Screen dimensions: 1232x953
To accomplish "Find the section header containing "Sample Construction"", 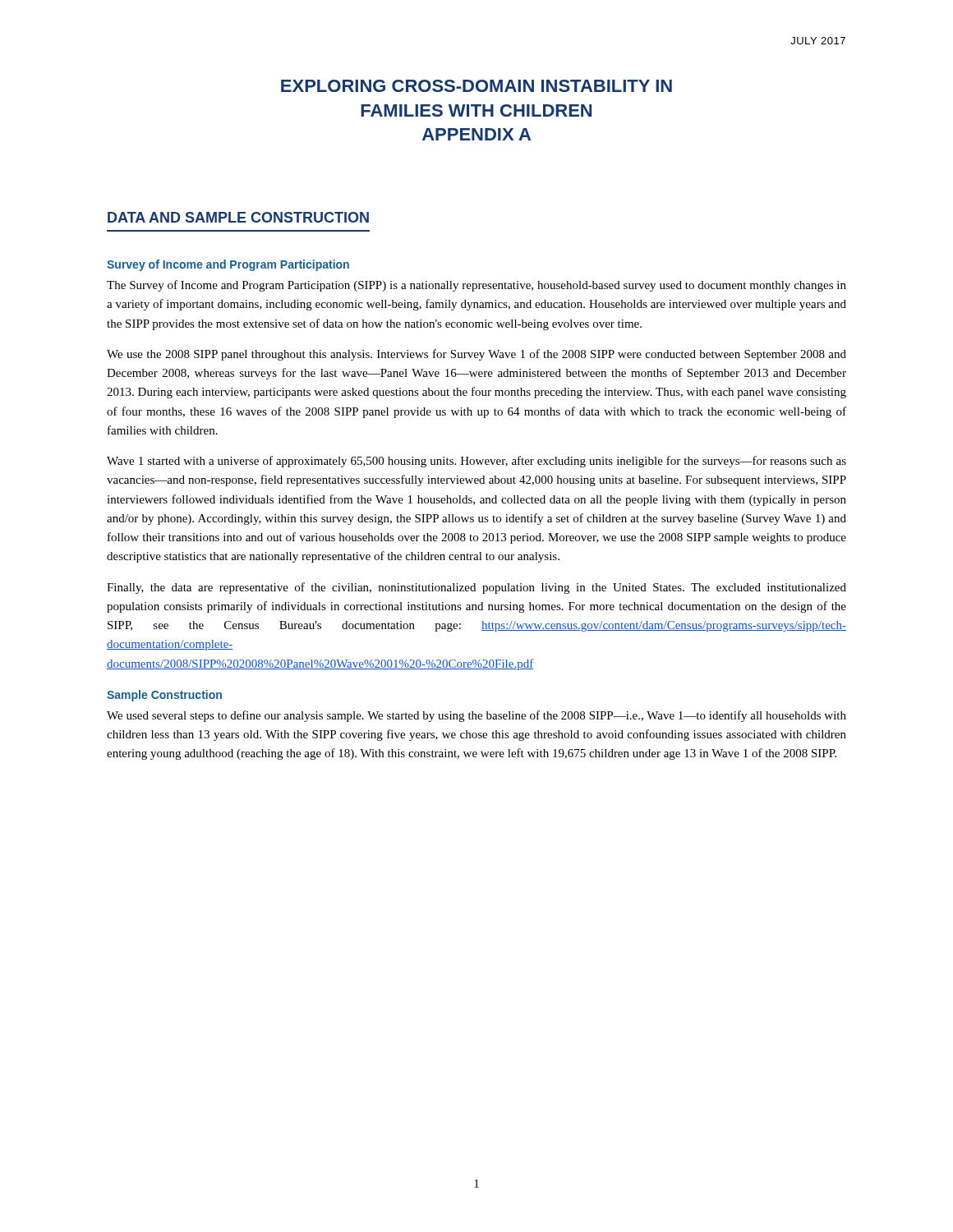I will coord(165,695).
